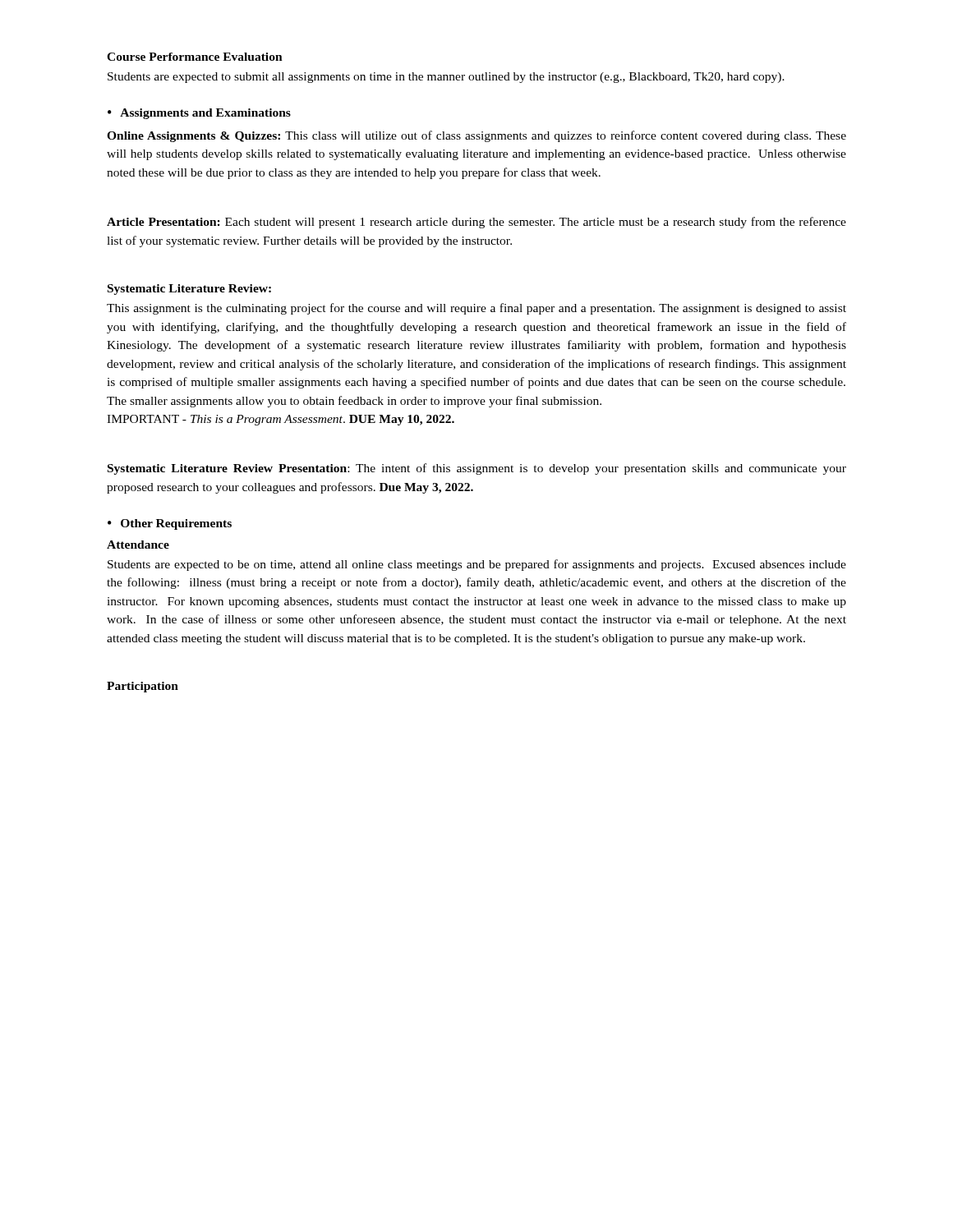Locate the passage starting "This assignment is the culminating"
The height and width of the screenshot is (1232, 953).
tap(476, 363)
